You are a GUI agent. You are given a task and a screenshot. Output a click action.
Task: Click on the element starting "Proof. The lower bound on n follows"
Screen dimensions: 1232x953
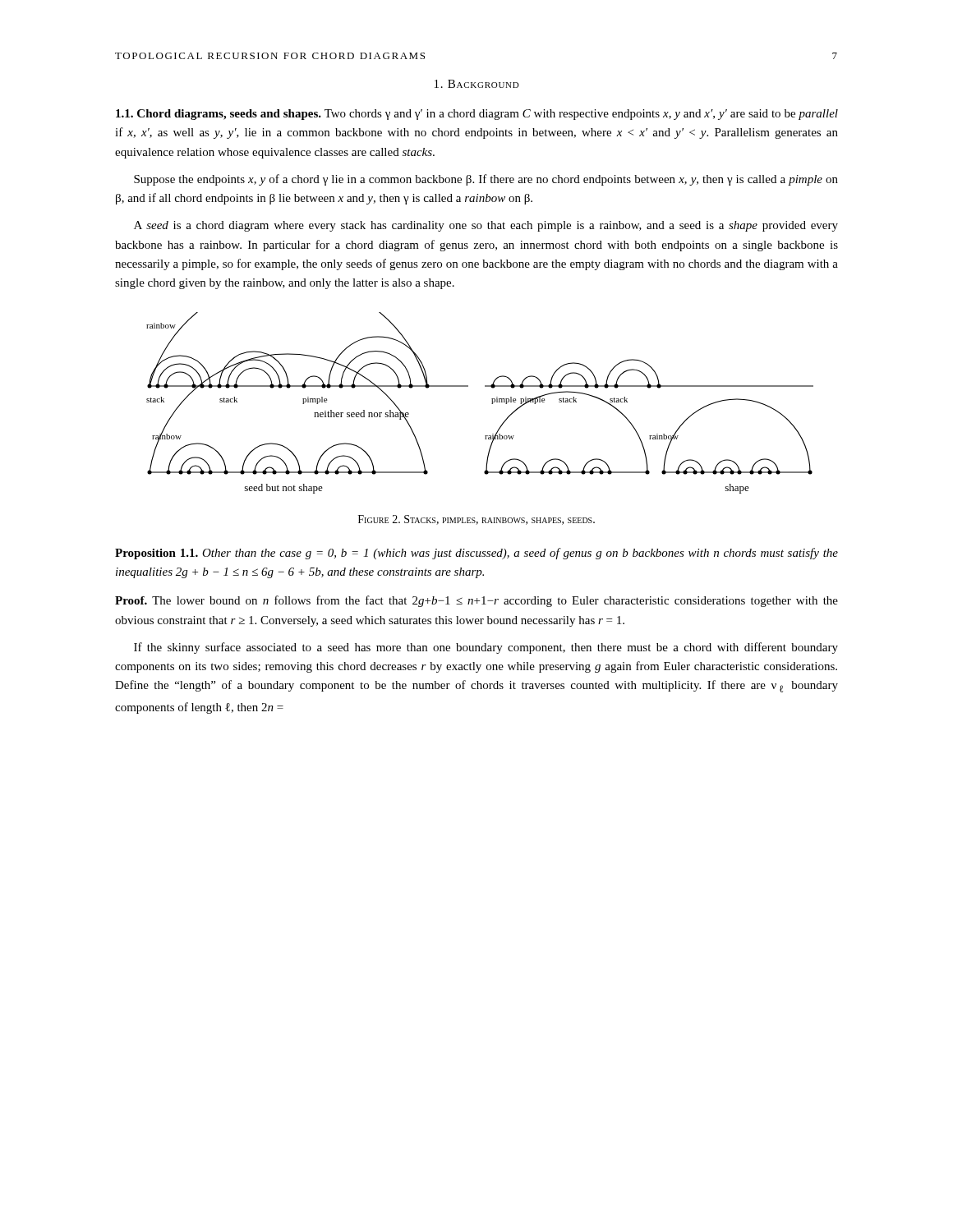[476, 611]
